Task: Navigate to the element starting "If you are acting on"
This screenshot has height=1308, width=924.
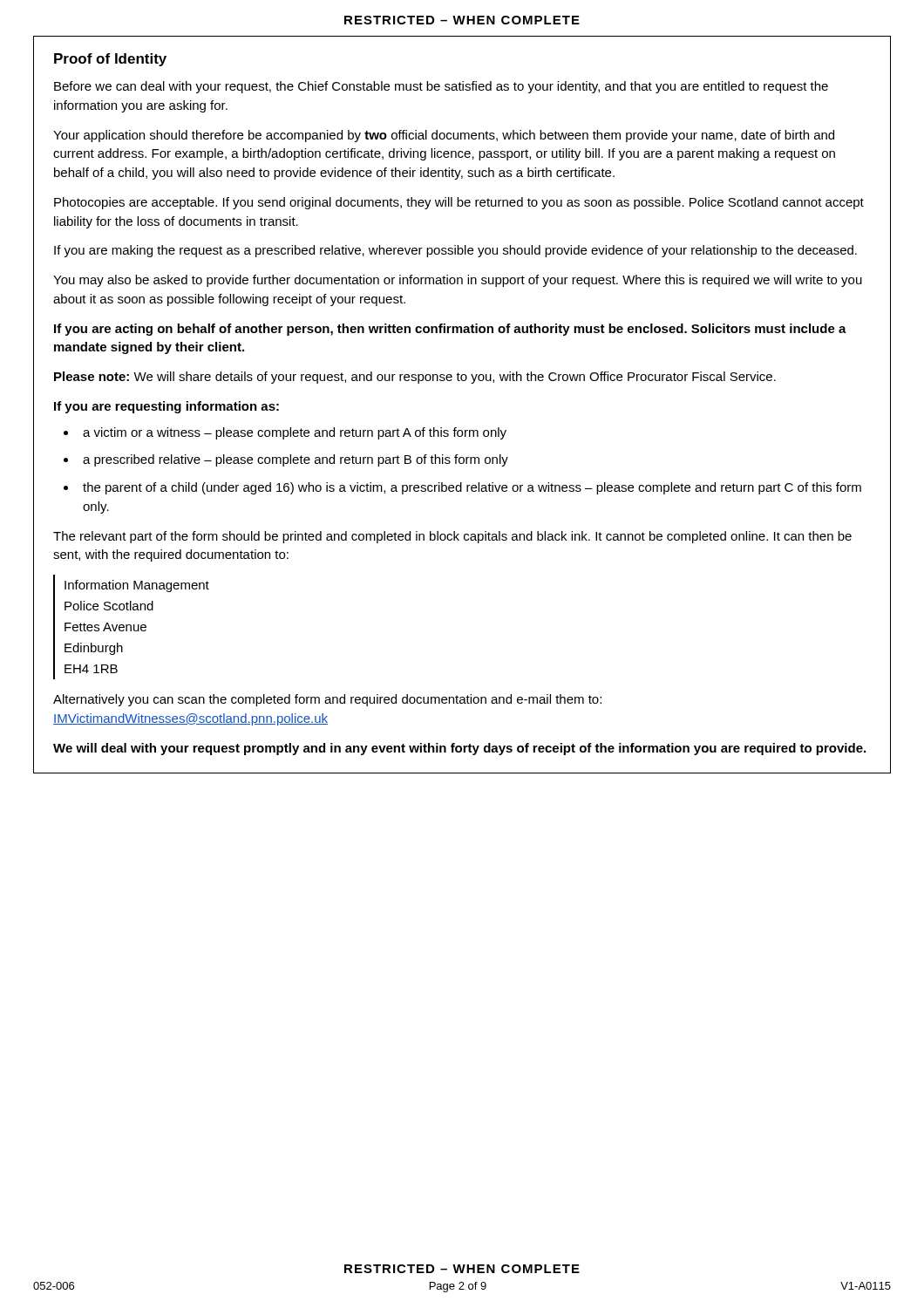Action: (449, 337)
